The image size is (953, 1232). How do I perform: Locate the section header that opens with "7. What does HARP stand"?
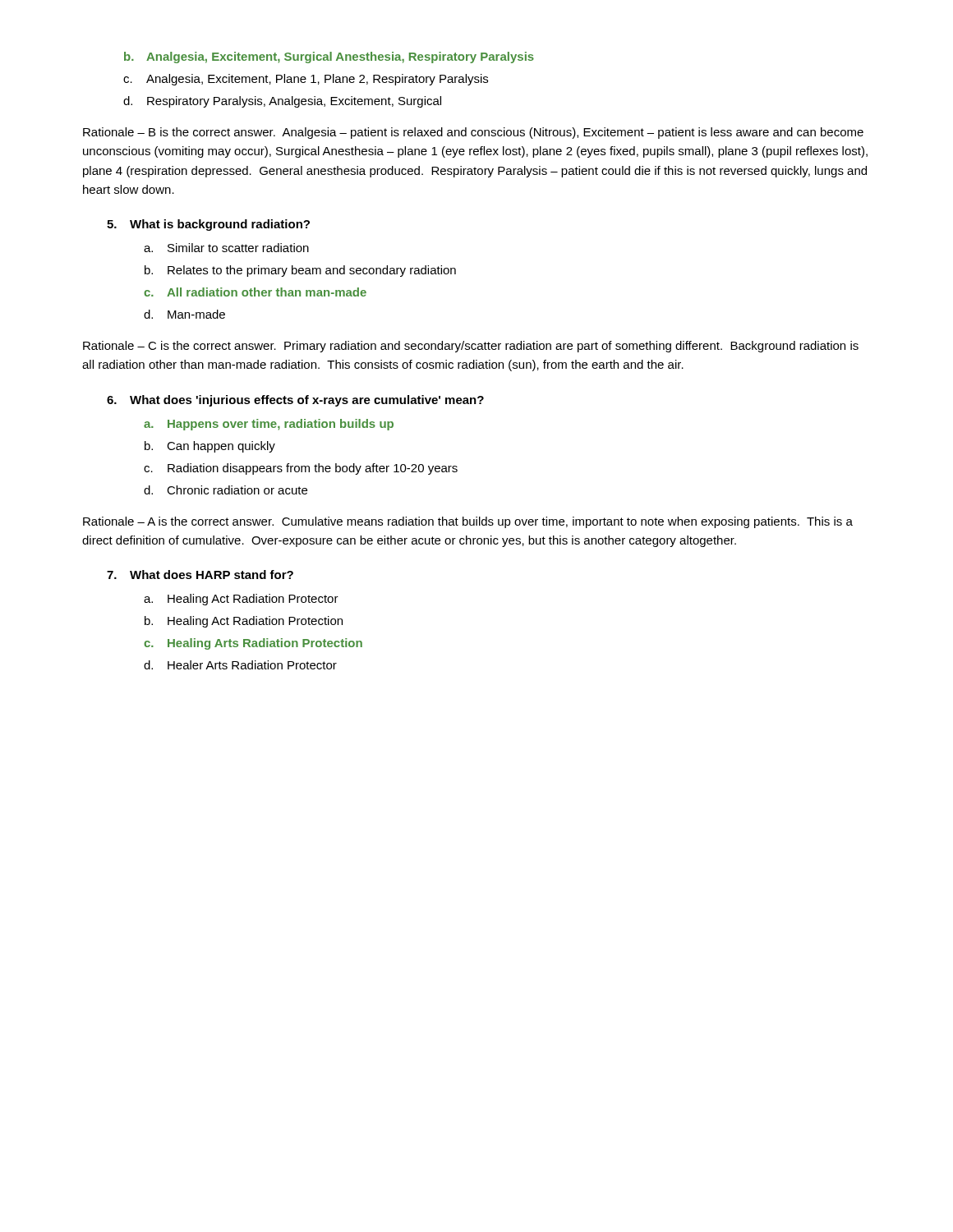click(200, 575)
